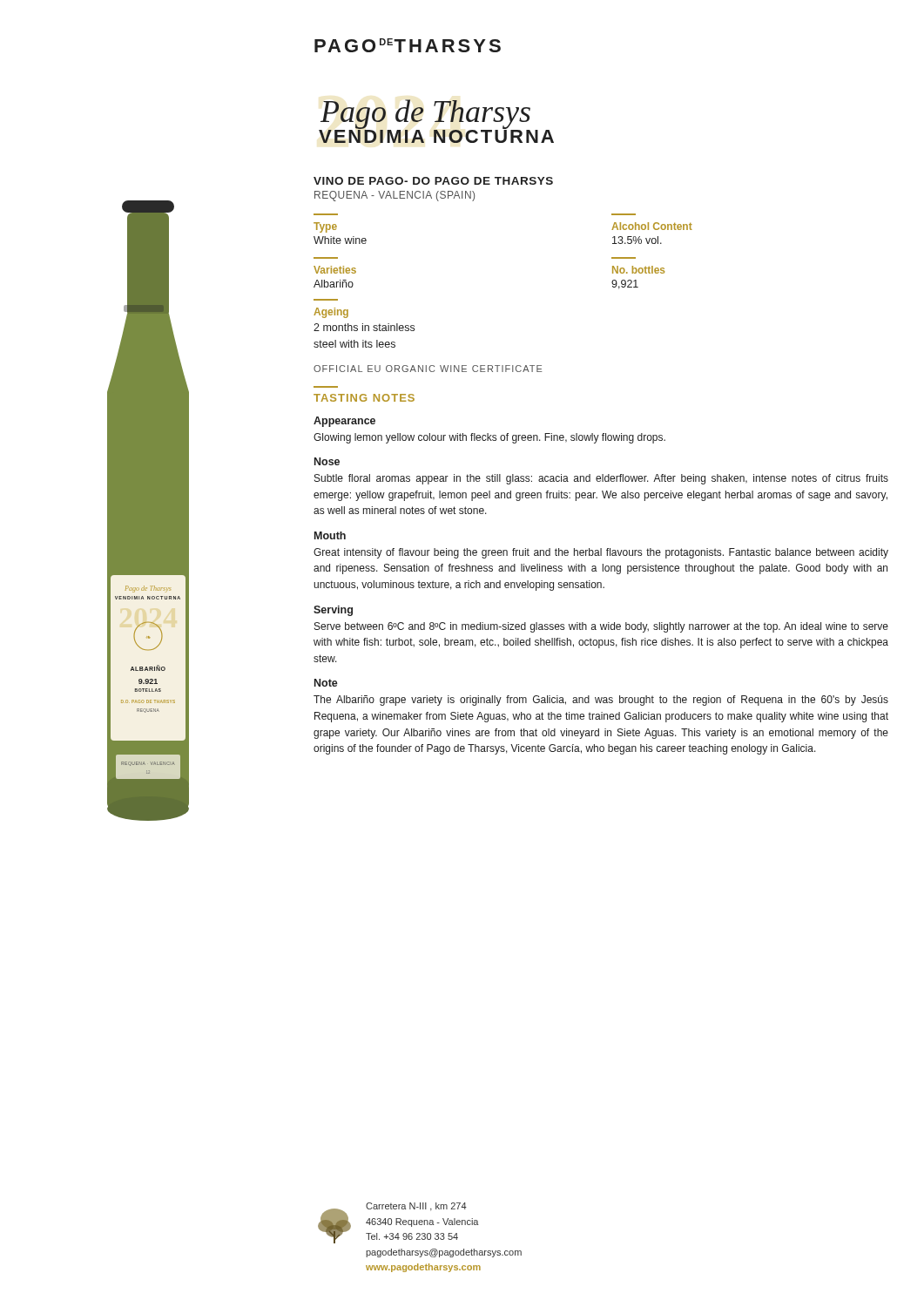The height and width of the screenshot is (1307, 924).
Task: Point to the region starting "Varieties Albariño"
Action: (x=335, y=270)
